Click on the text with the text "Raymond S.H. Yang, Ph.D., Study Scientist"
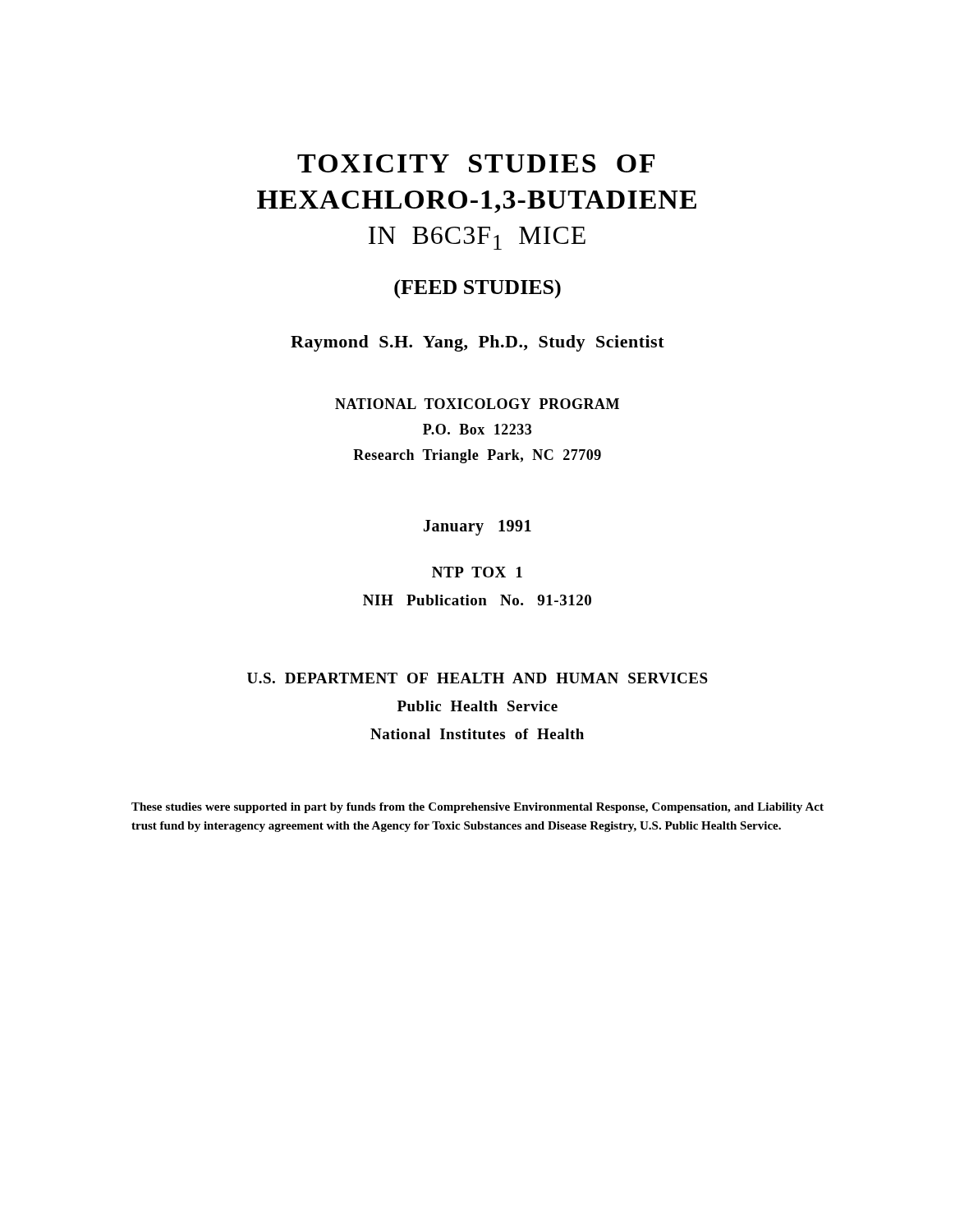 (x=478, y=342)
